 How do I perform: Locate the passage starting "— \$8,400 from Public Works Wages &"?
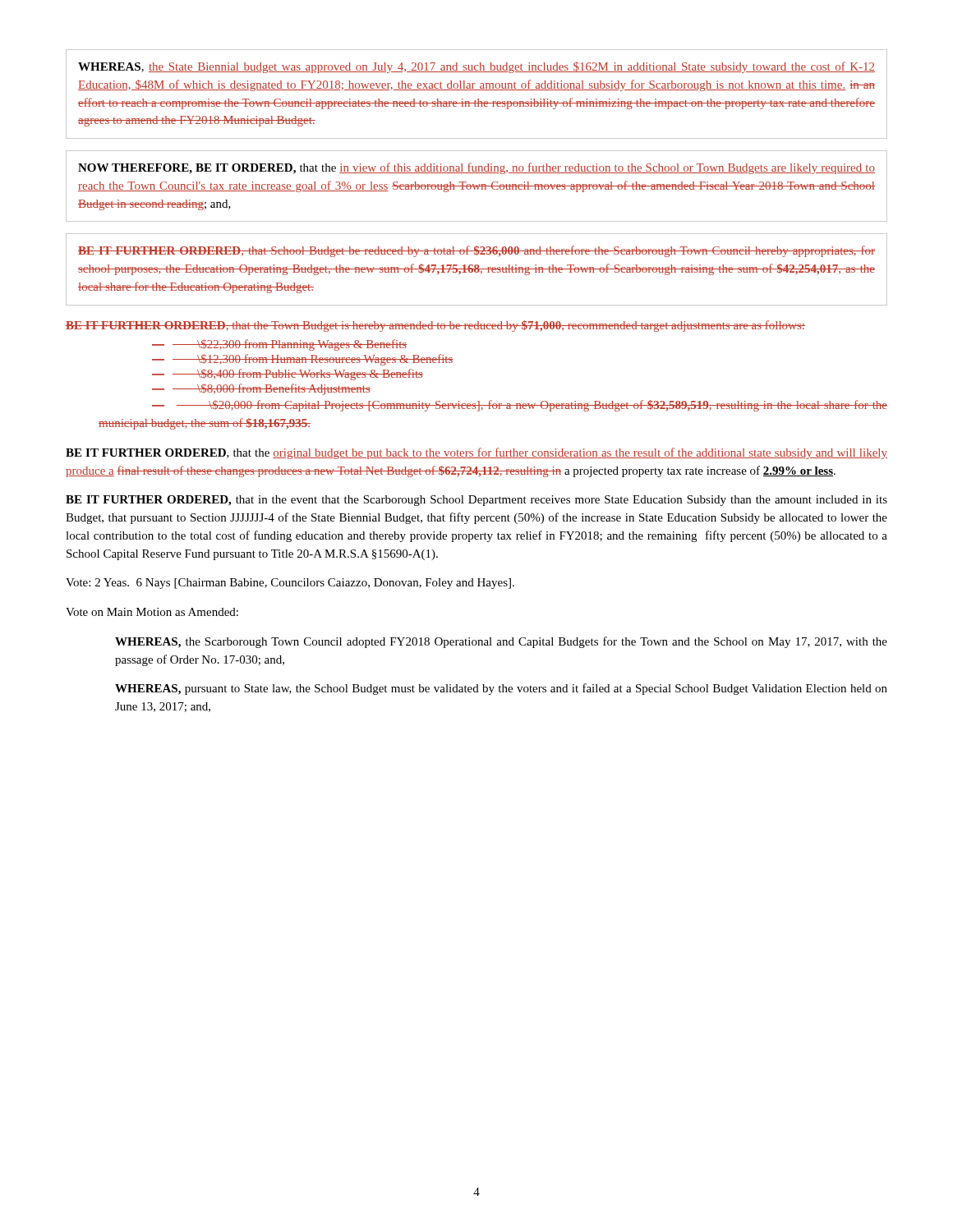pyautogui.click(x=261, y=374)
